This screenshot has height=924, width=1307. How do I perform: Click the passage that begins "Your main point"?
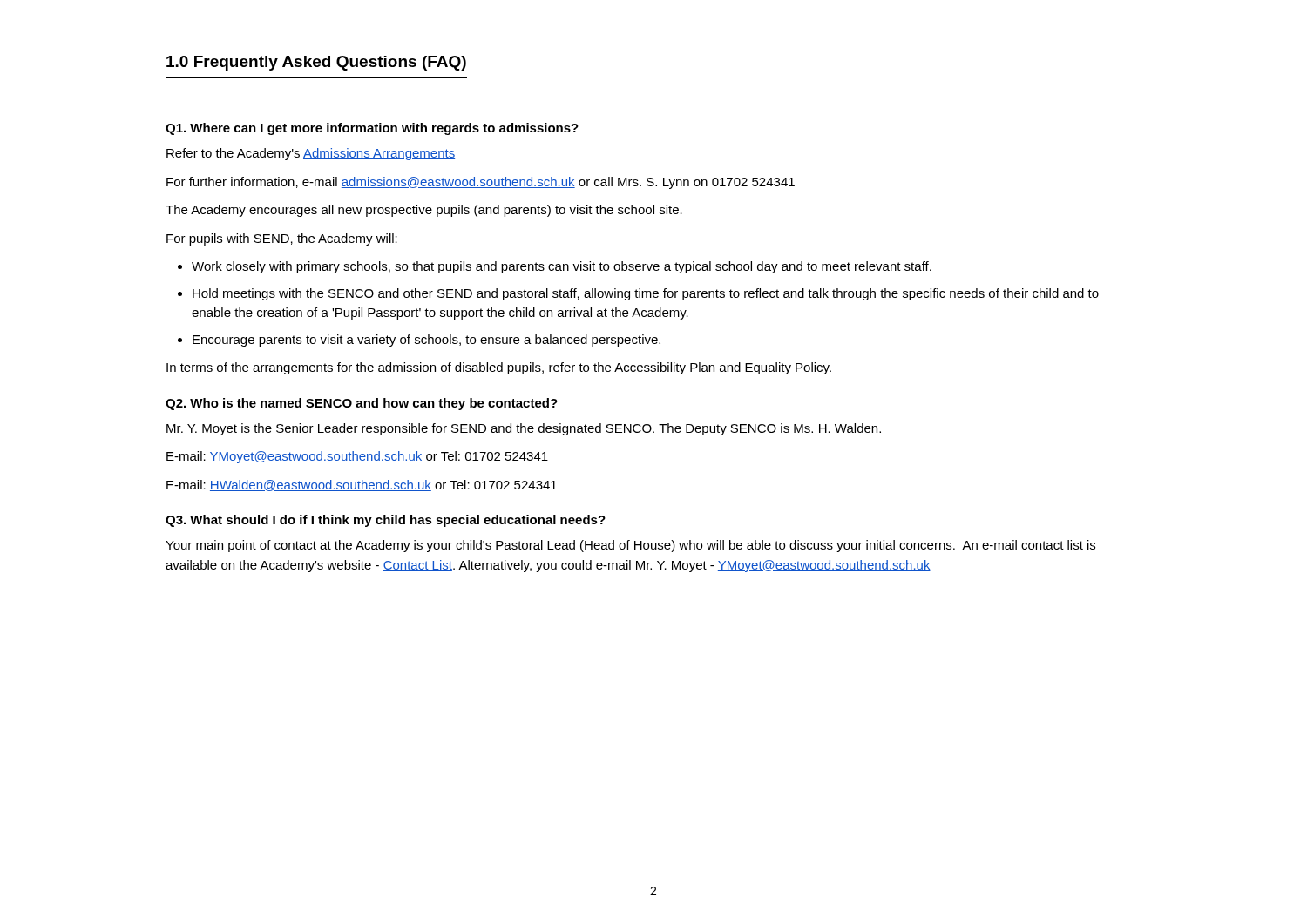[631, 555]
